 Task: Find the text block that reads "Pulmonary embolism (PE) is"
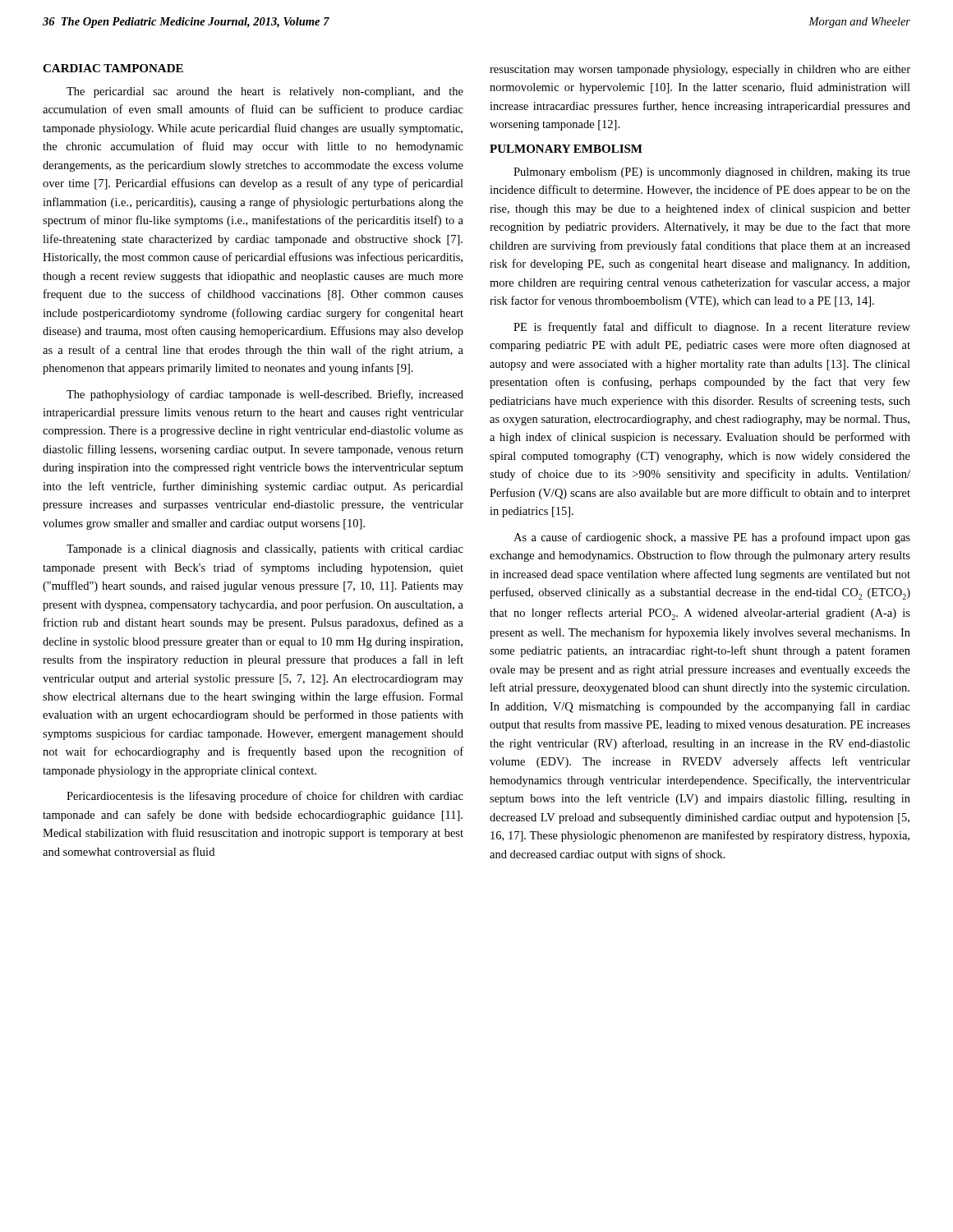point(700,236)
